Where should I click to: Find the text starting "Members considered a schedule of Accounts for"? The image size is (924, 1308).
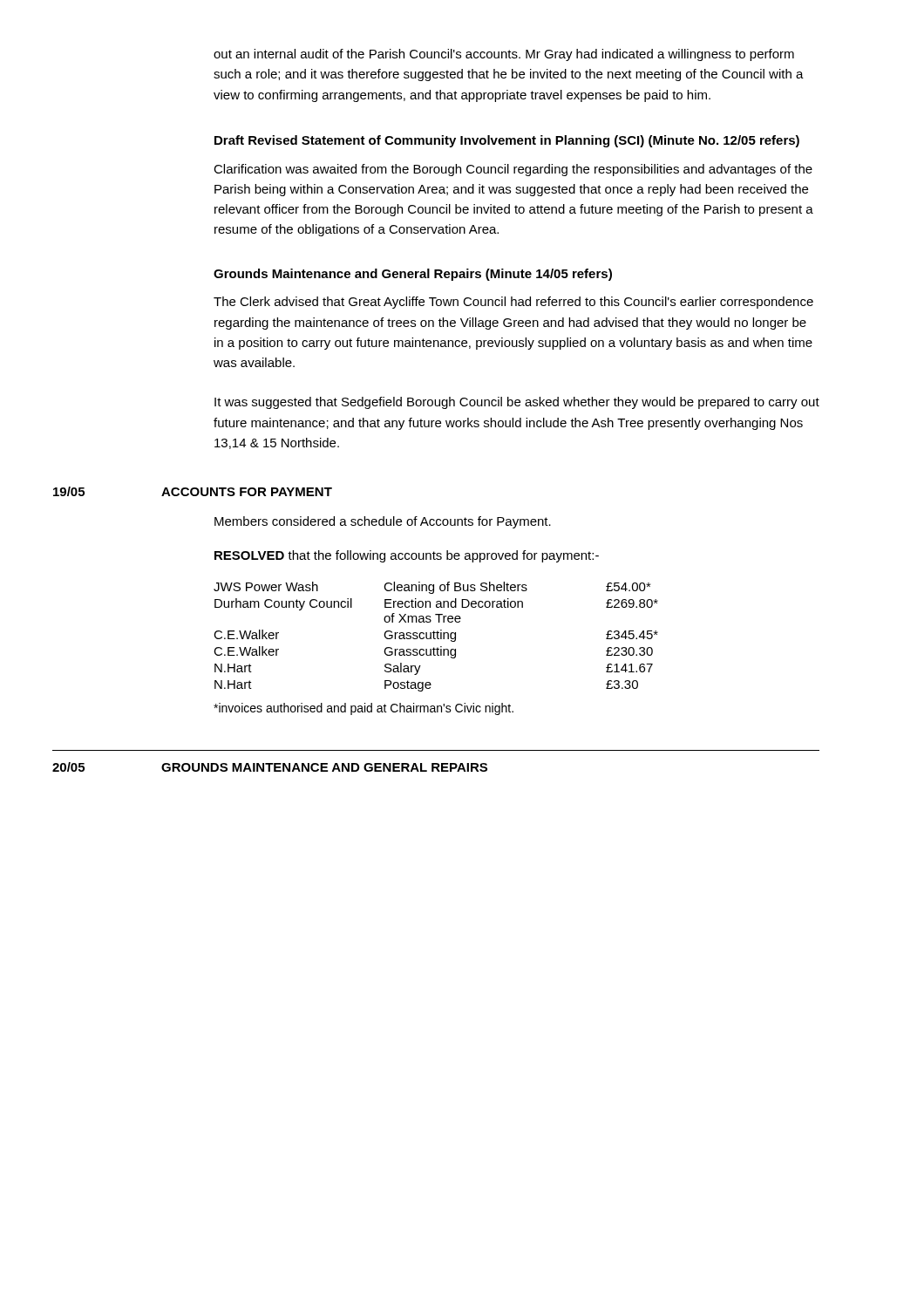click(383, 521)
